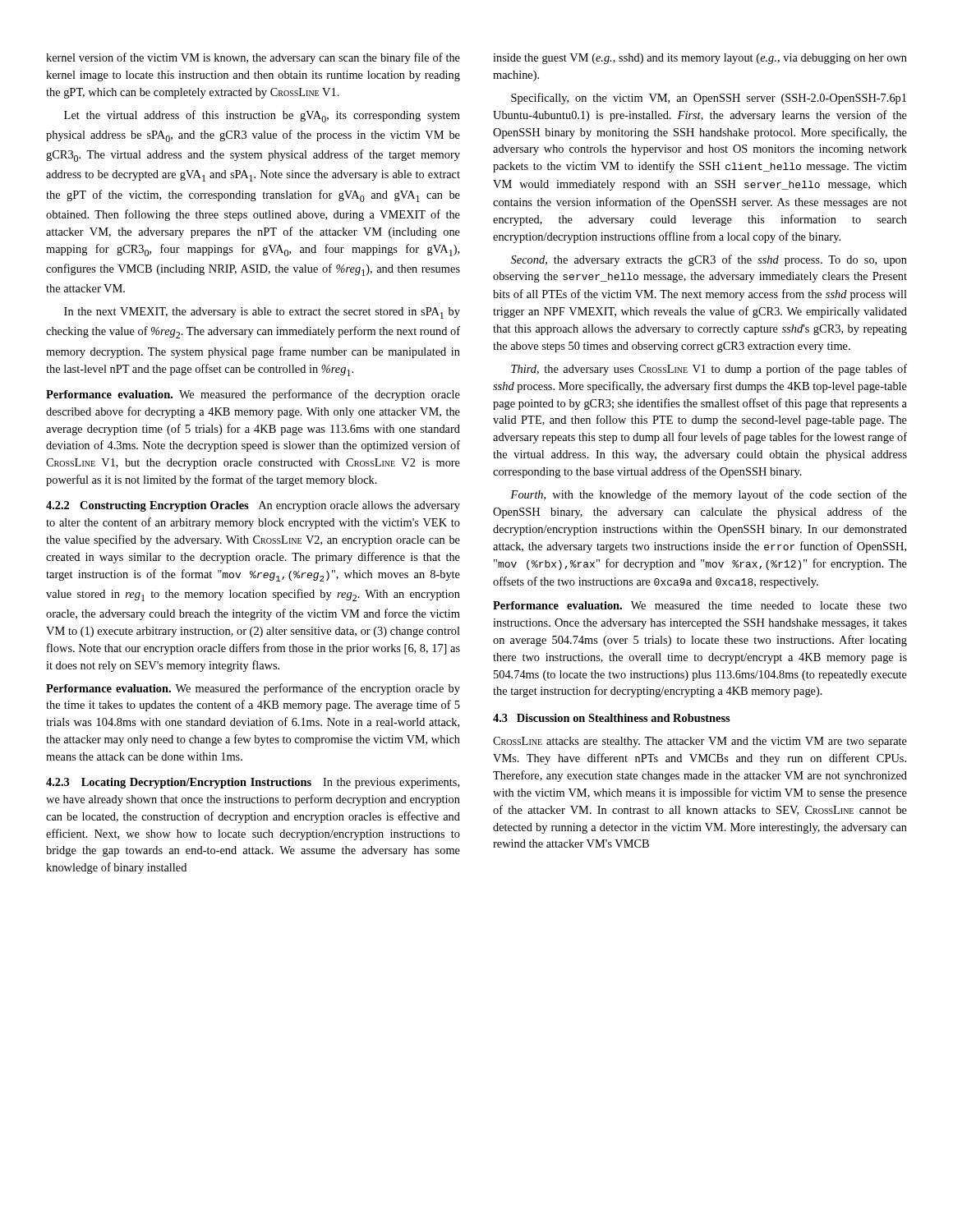Click the passage that begins "In the next VMEXIT, the adversary is"

click(253, 342)
